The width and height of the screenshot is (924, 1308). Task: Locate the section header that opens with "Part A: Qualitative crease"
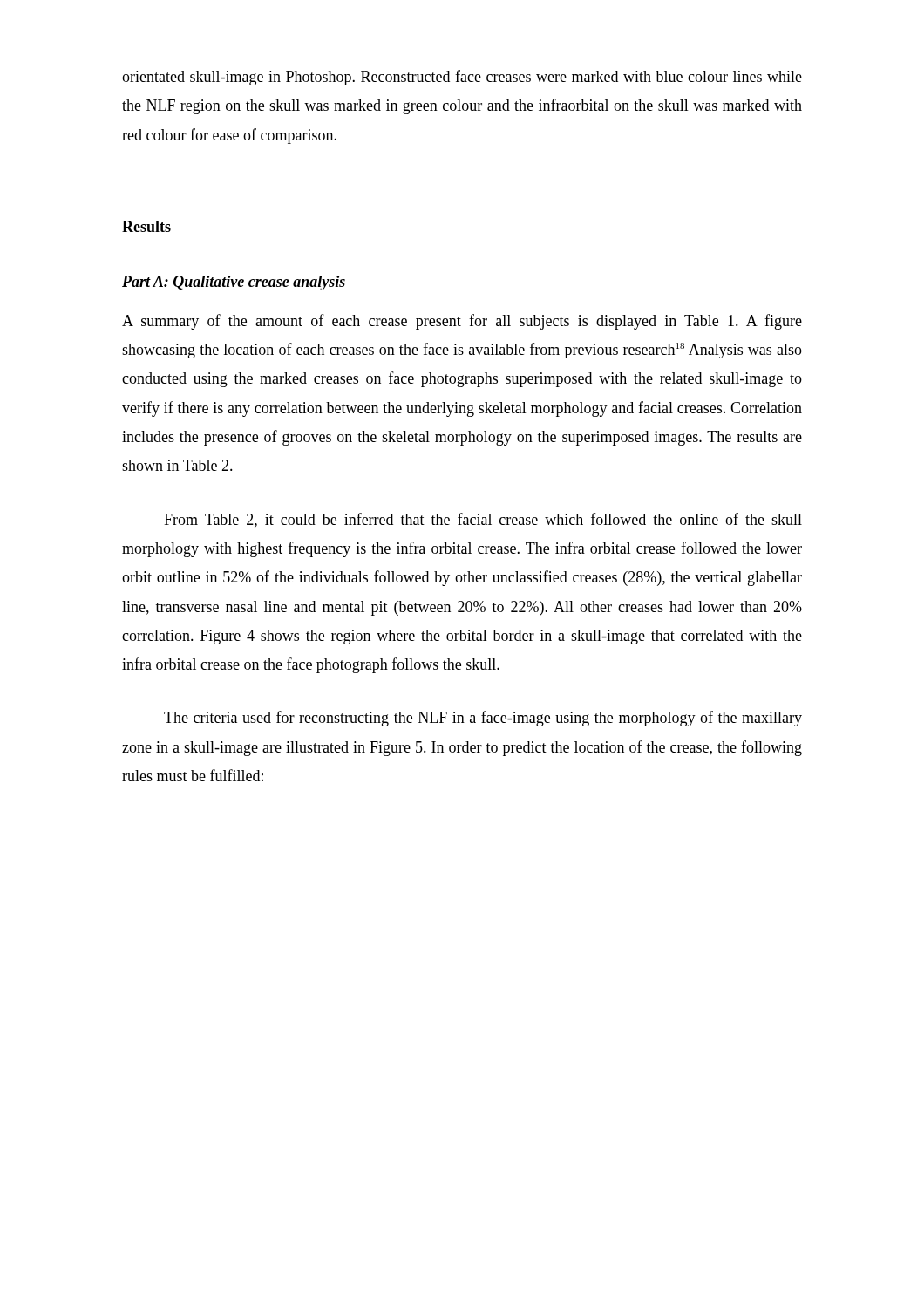234,282
